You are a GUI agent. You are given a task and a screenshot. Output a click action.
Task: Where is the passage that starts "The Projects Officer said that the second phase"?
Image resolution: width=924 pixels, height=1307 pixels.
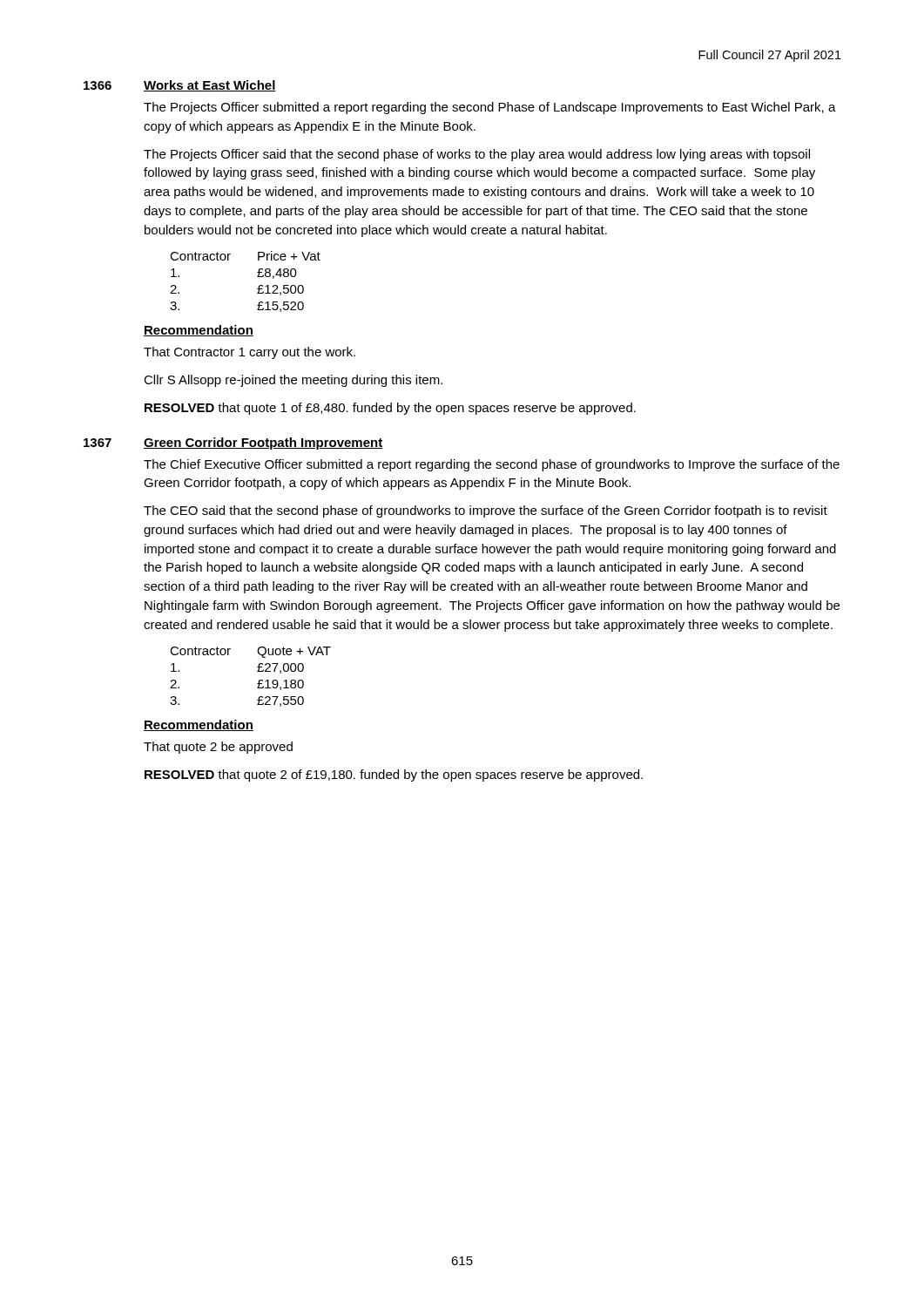pyautogui.click(x=480, y=191)
